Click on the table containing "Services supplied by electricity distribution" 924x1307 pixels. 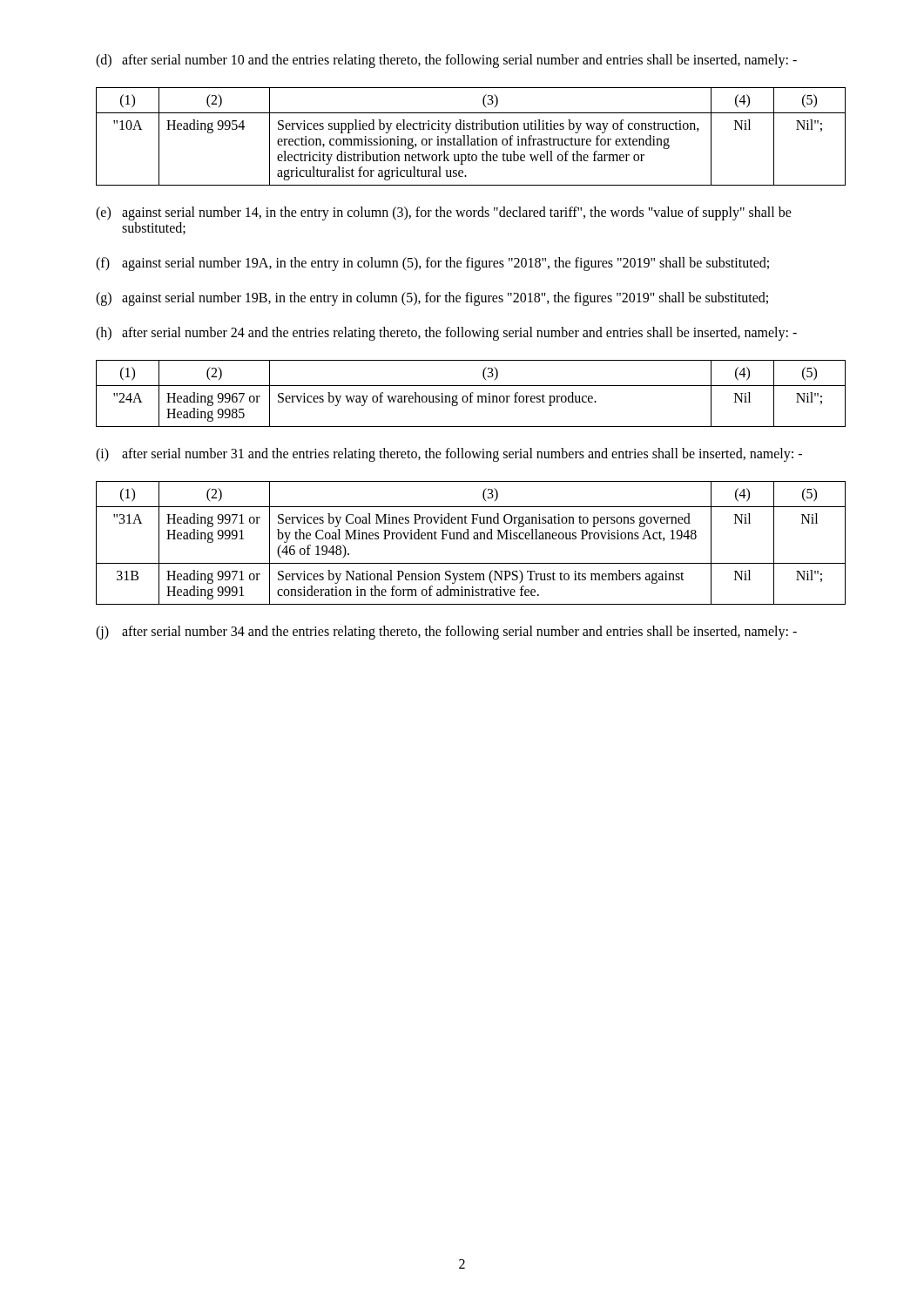pos(471,136)
